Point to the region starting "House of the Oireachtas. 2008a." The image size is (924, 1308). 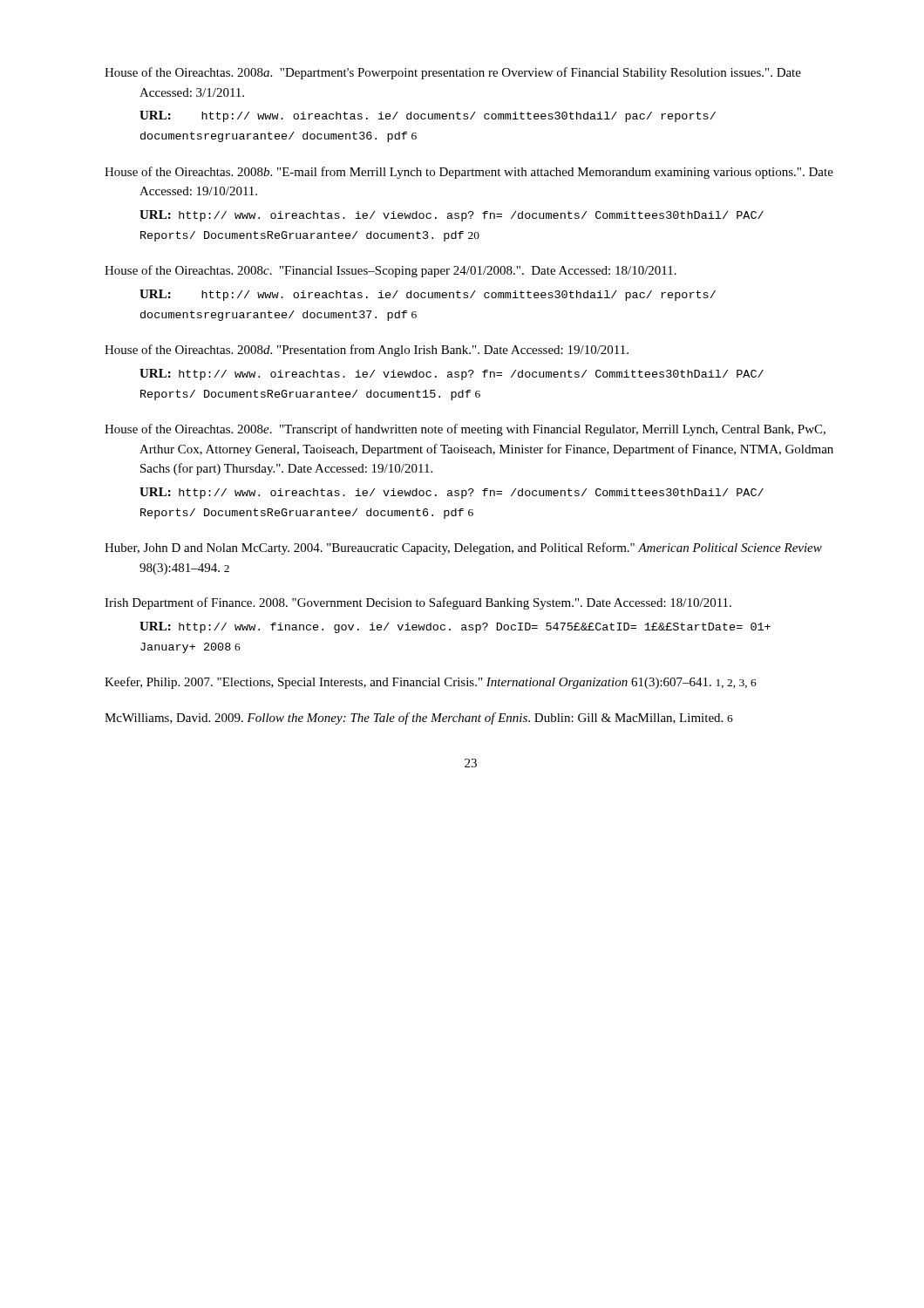(x=471, y=104)
